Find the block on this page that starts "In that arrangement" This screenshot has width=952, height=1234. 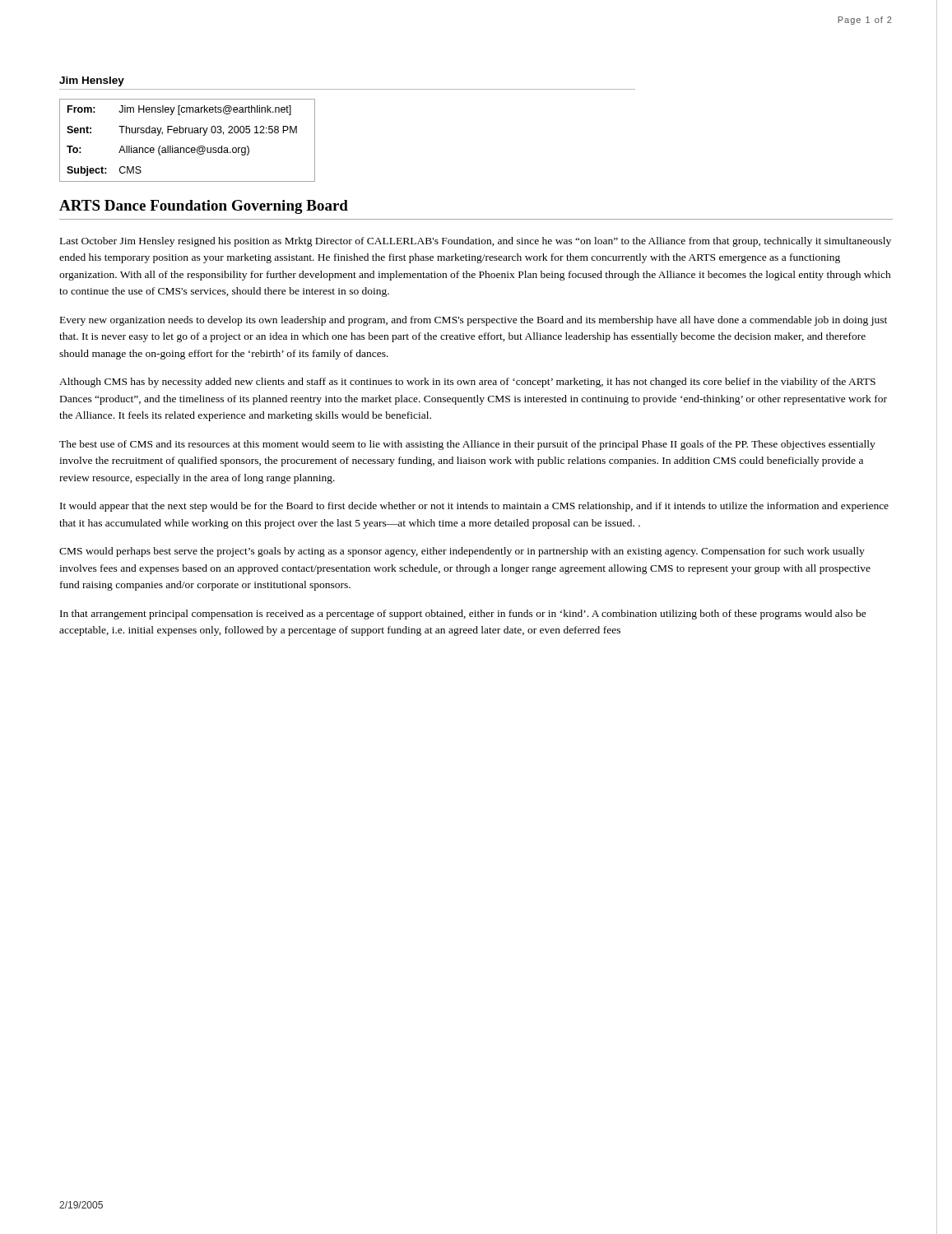463,622
